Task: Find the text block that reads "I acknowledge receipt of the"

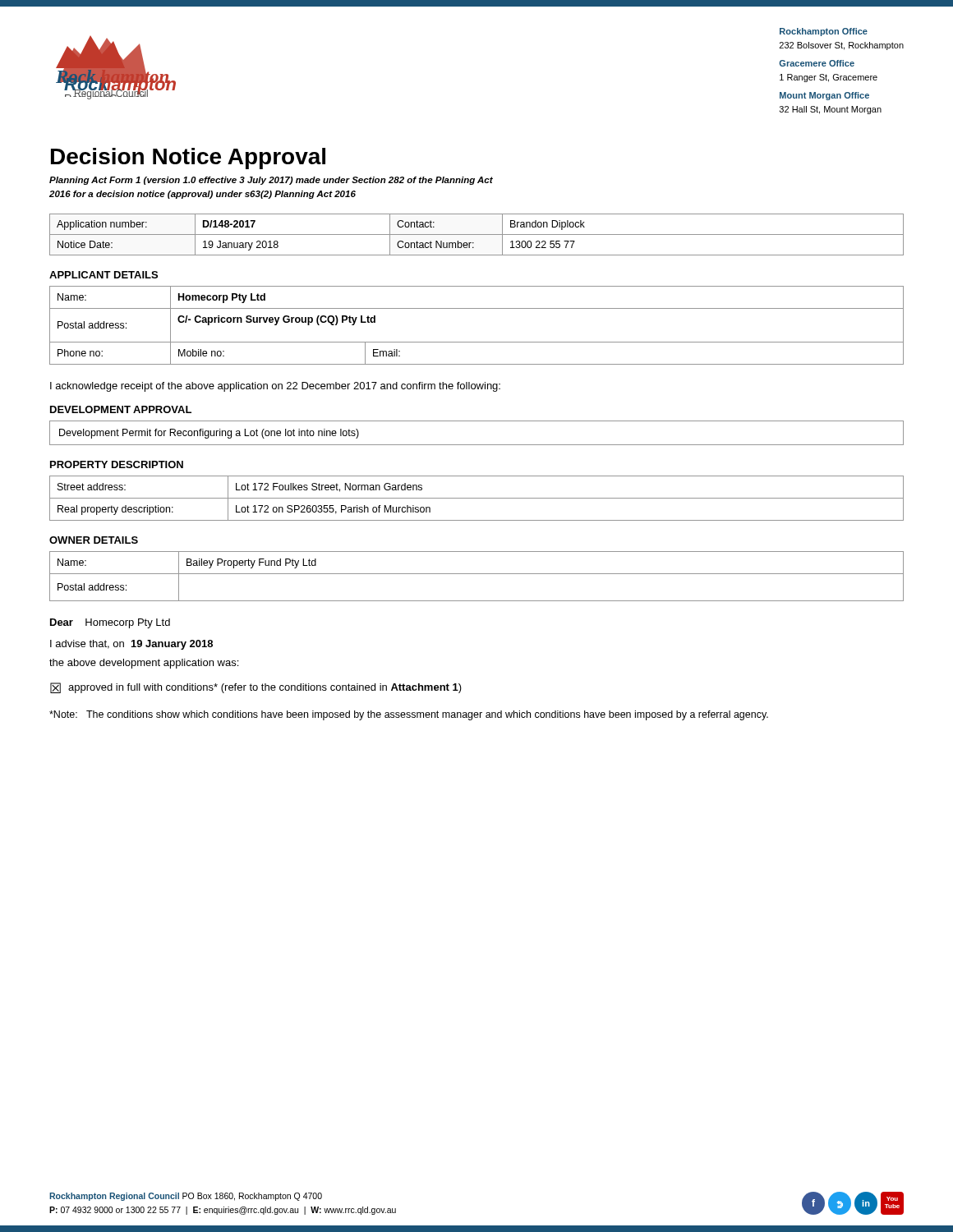Action: [x=275, y=385]
